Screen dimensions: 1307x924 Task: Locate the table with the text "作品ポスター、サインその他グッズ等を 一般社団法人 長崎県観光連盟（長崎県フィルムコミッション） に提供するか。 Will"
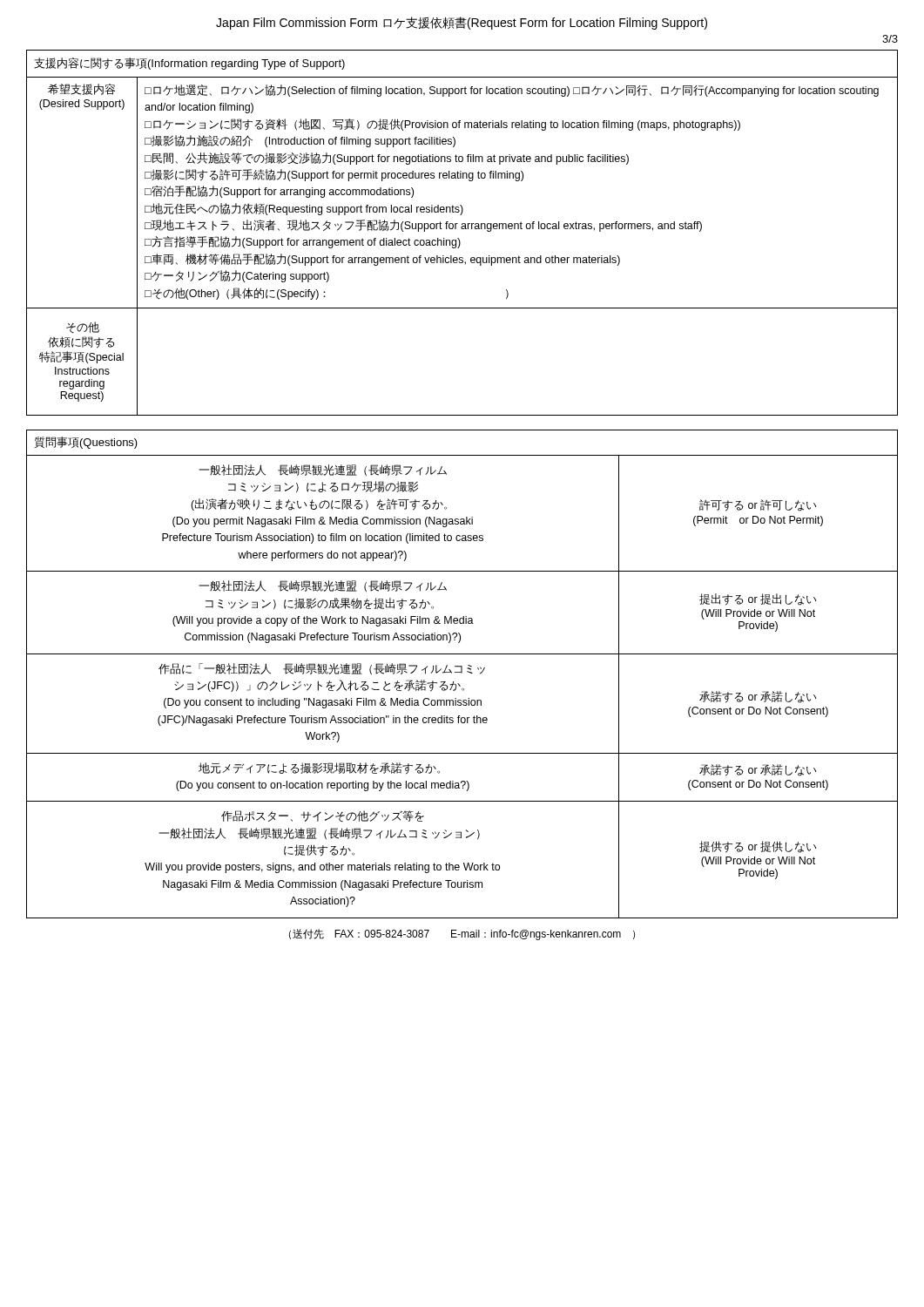462,674
